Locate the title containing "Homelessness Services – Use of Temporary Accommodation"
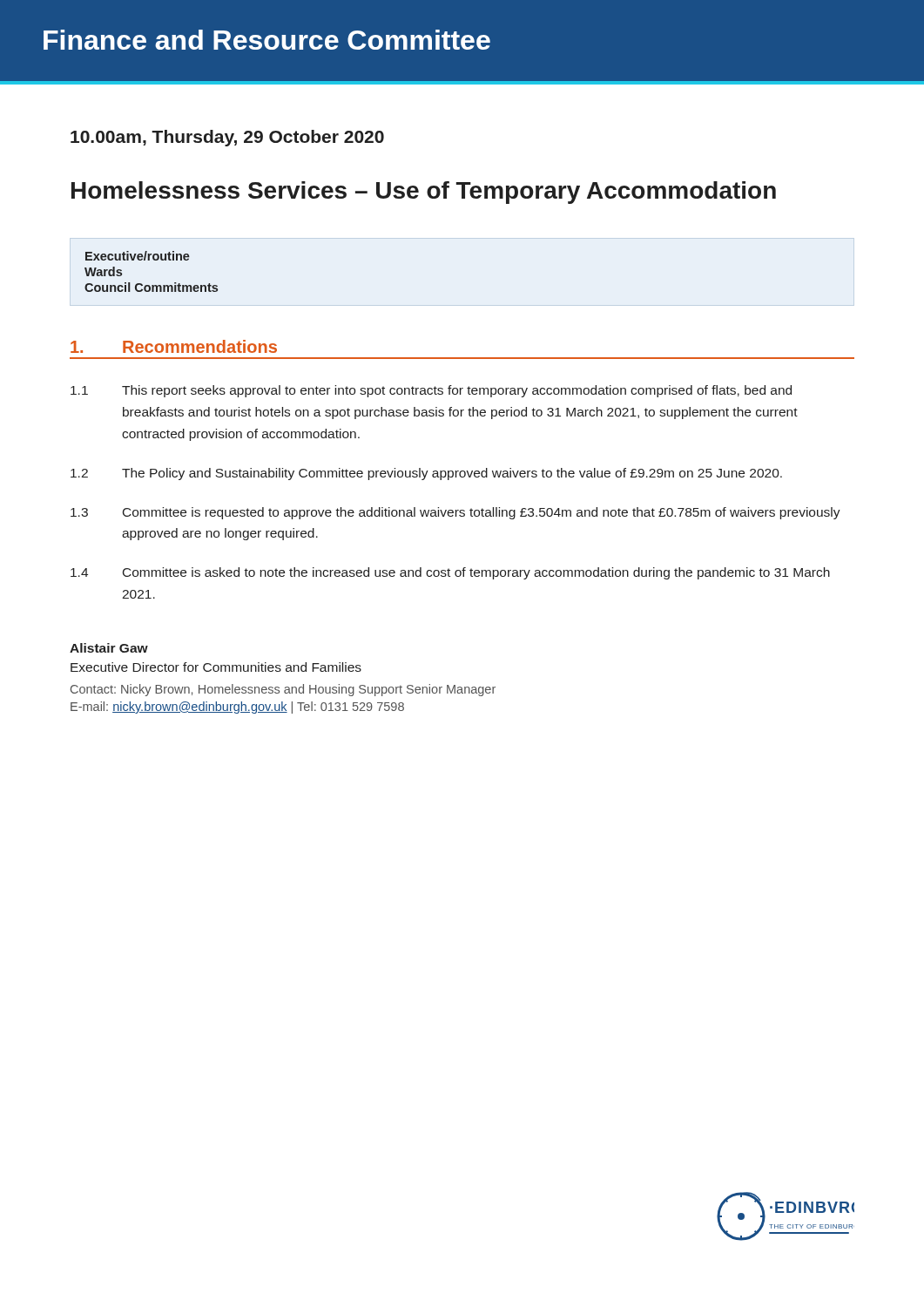This screenshot has width=924, height=1307. (423, 190)
